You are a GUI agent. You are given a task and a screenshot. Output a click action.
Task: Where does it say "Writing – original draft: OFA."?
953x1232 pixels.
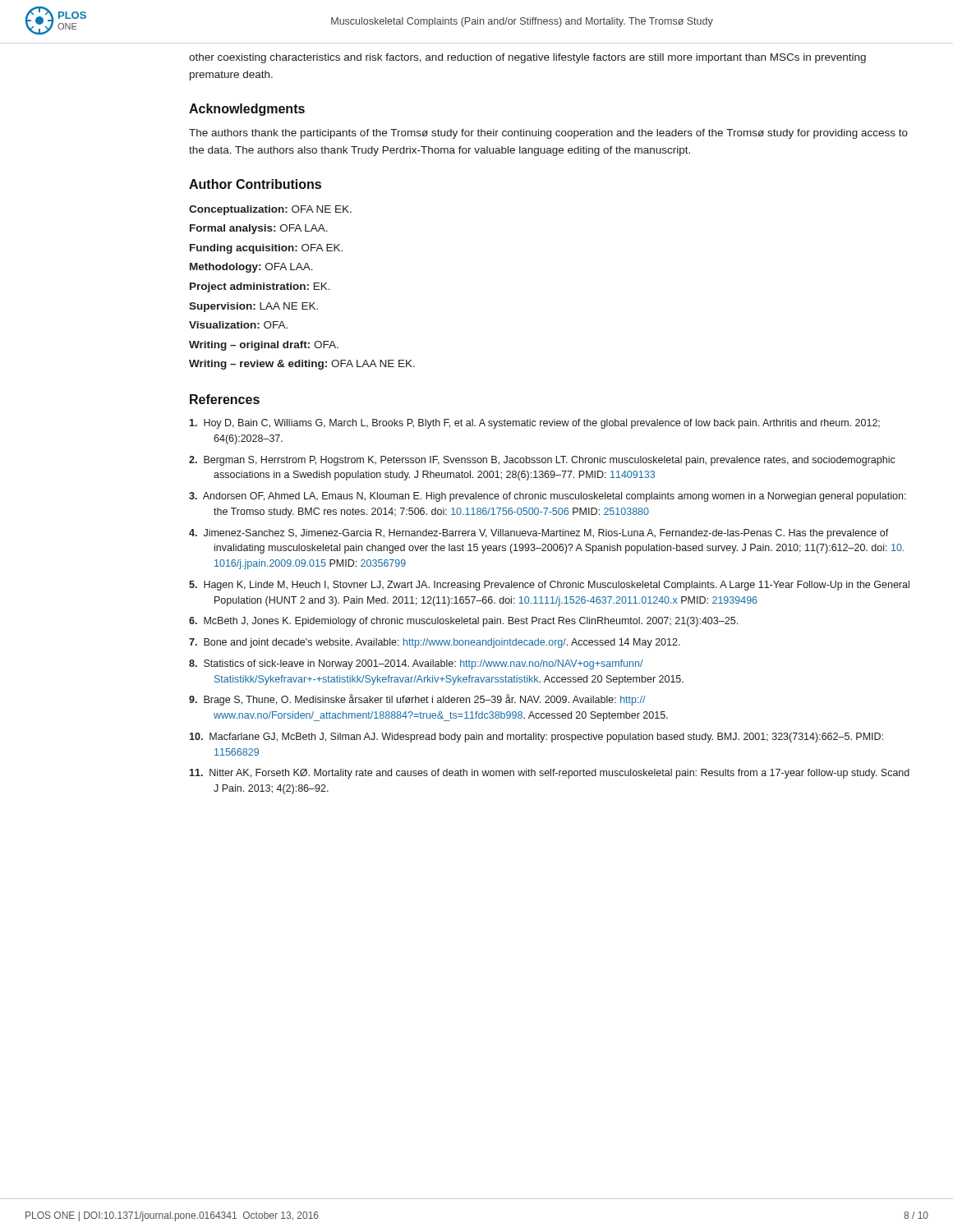coord(264,344)
